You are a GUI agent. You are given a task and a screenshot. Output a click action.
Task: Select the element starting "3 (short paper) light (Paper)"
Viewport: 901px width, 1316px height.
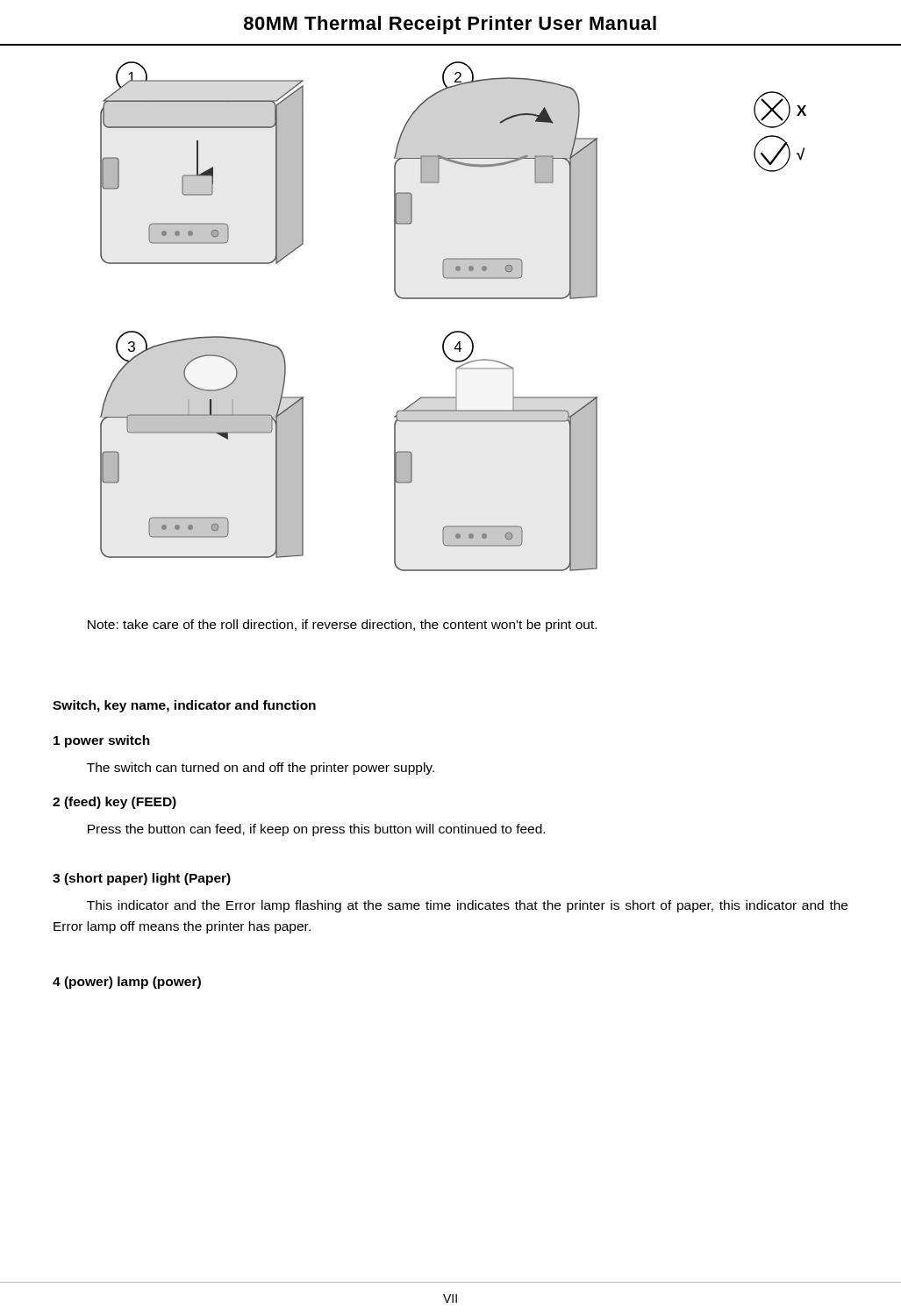[x=142, y=878]
